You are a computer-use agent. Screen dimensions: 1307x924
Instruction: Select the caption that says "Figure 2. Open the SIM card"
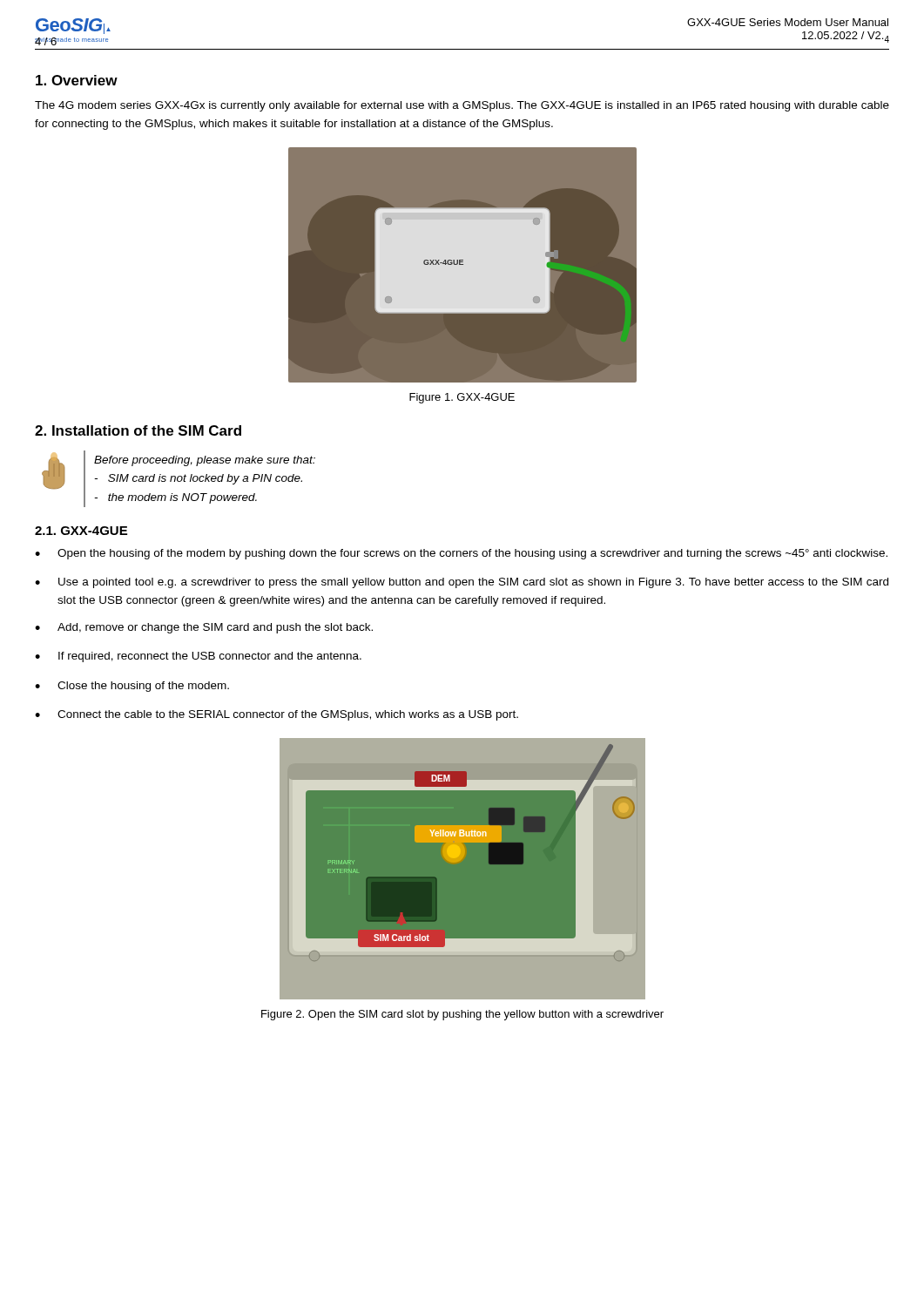(x=462, y=1014)
